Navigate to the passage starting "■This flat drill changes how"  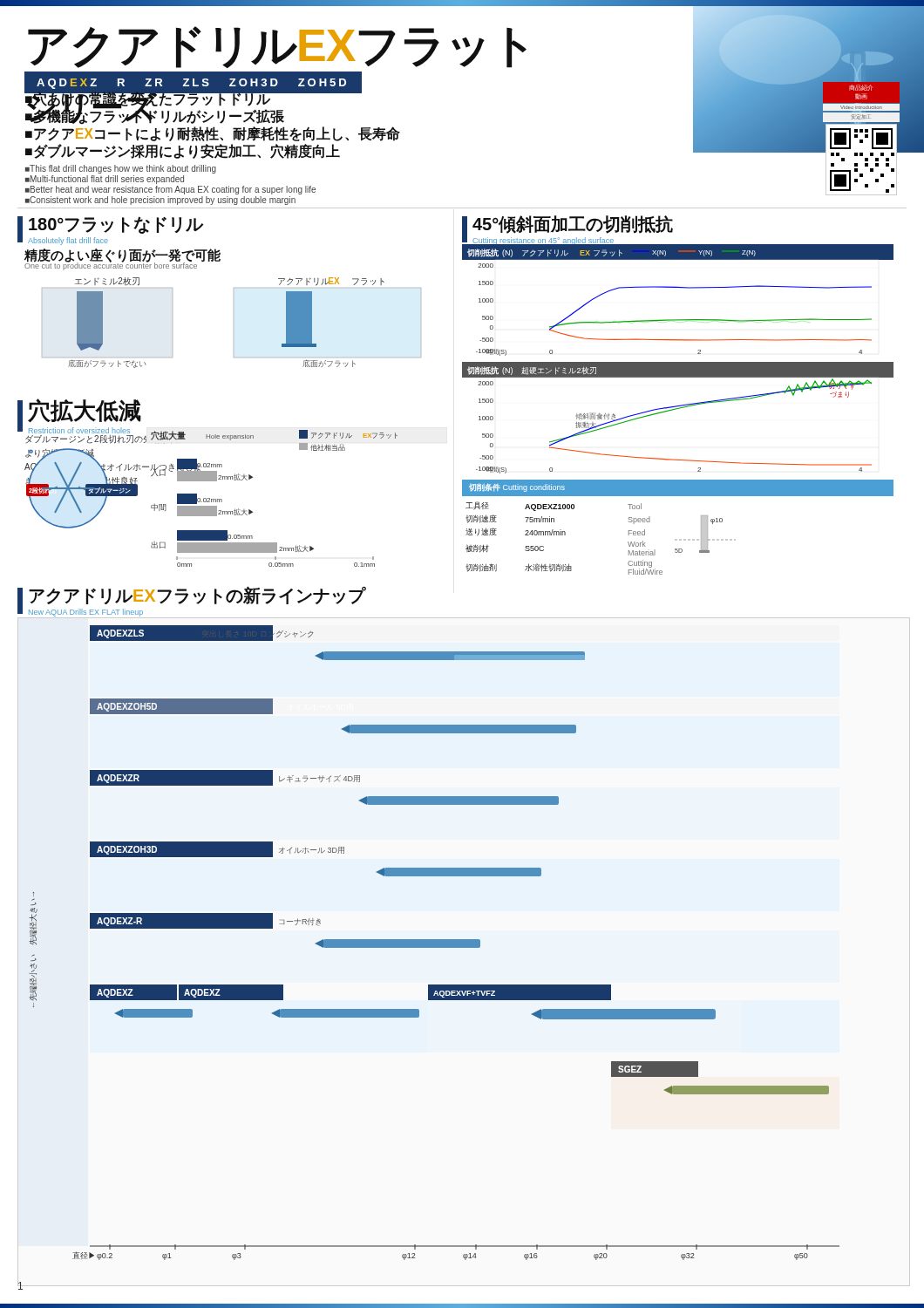click(120, 169)
